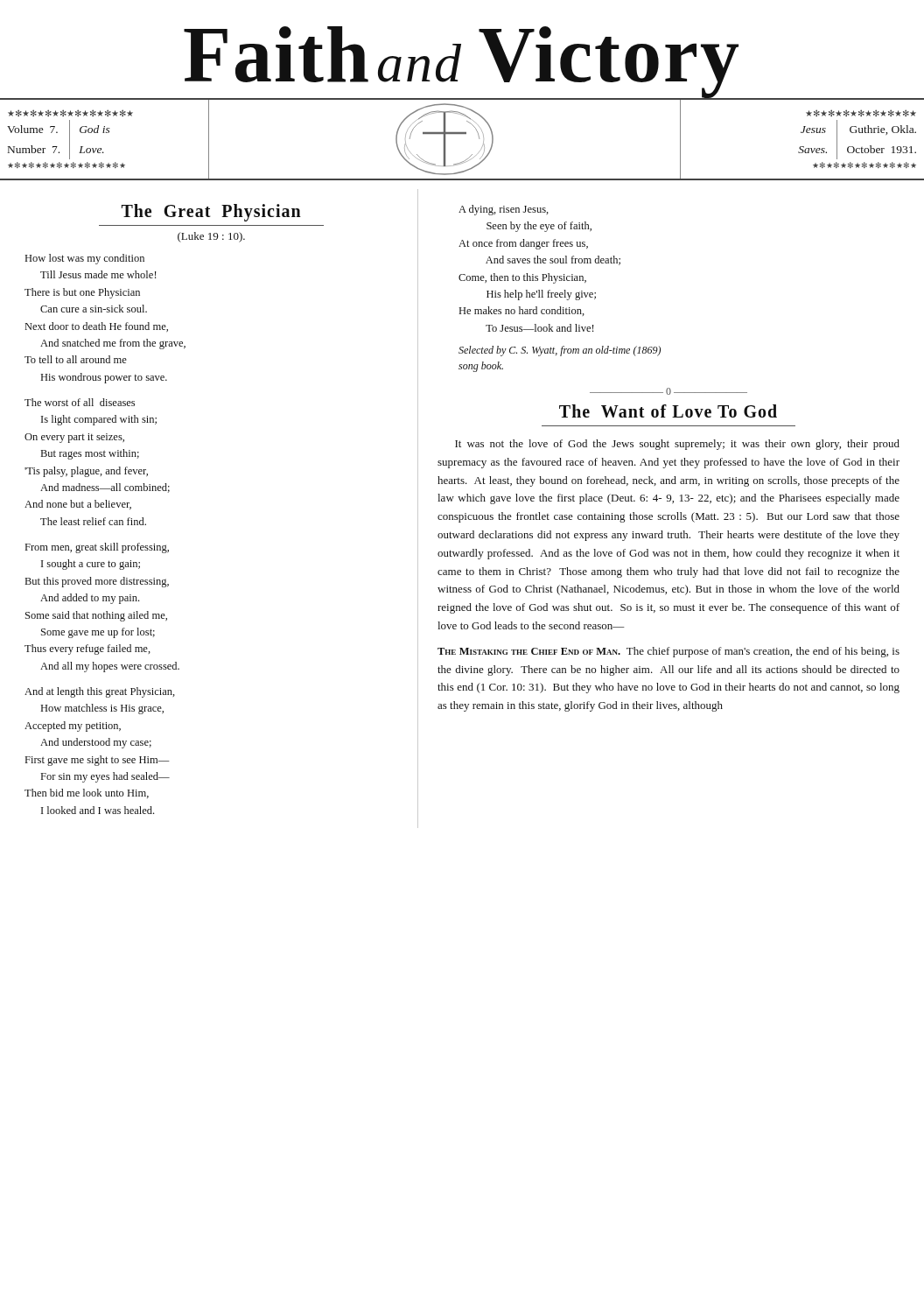This screenshot has width=924, height=1313.
Task: Navigate to the text block starting "Selected by C. S. Wyatt, from an"
Action: point(560,358)
